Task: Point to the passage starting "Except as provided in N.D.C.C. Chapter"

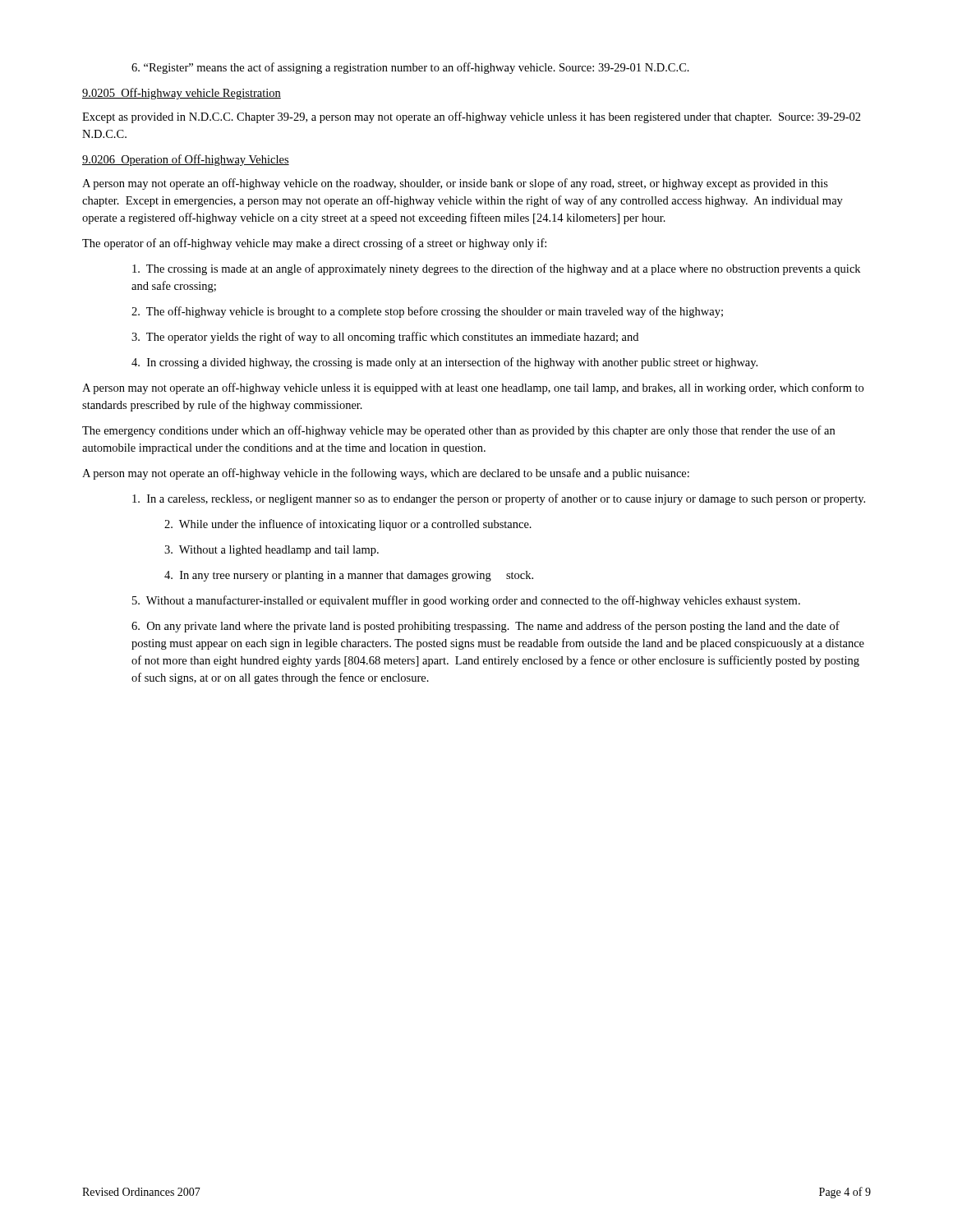Action: pyautogui.click(x=476, y=126)
